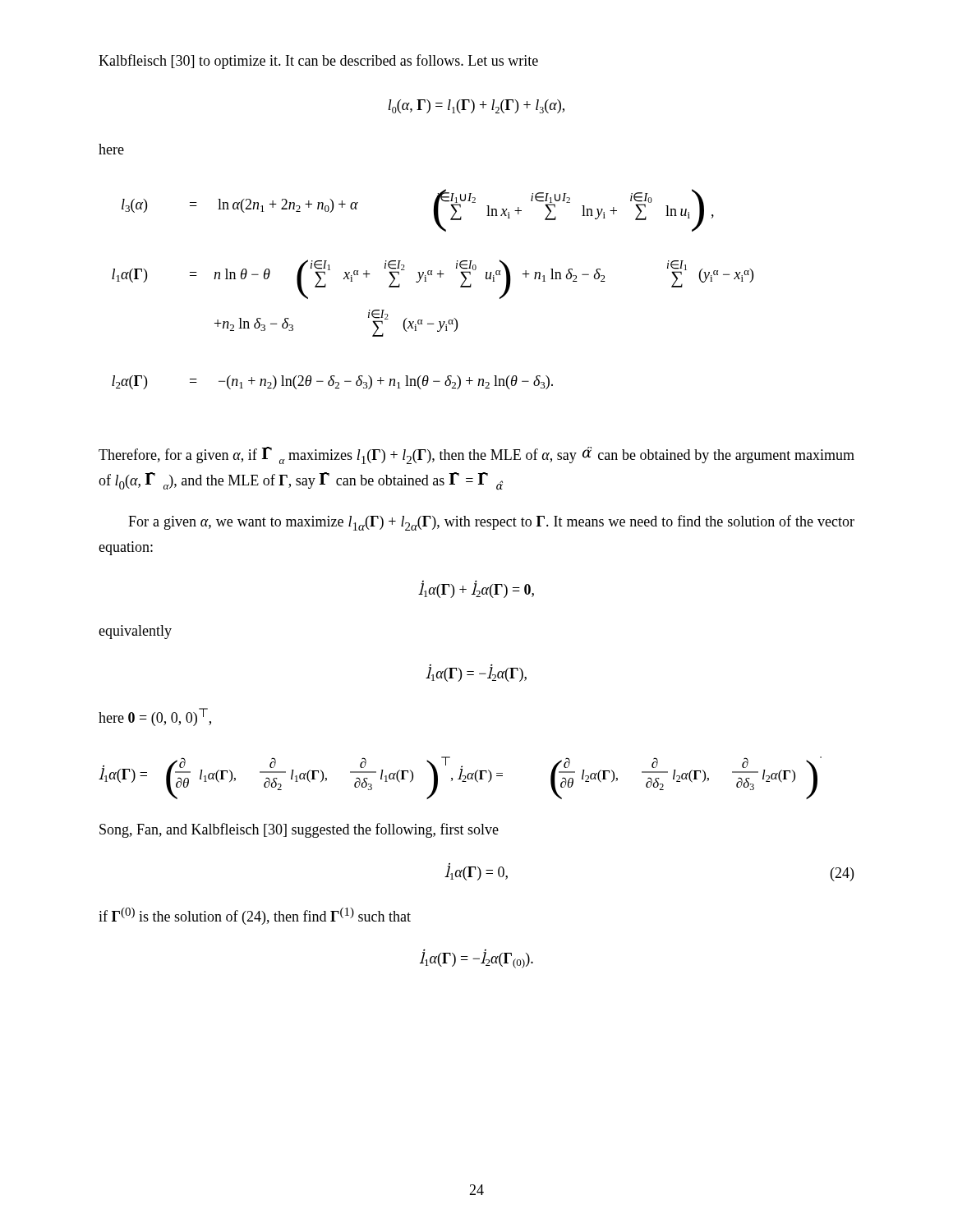Screen dimensions: 1232x953
Task: Locate the text starting "l̇1α(Γ) = −l̇2α(Γ(0))."
Action: 476,958
